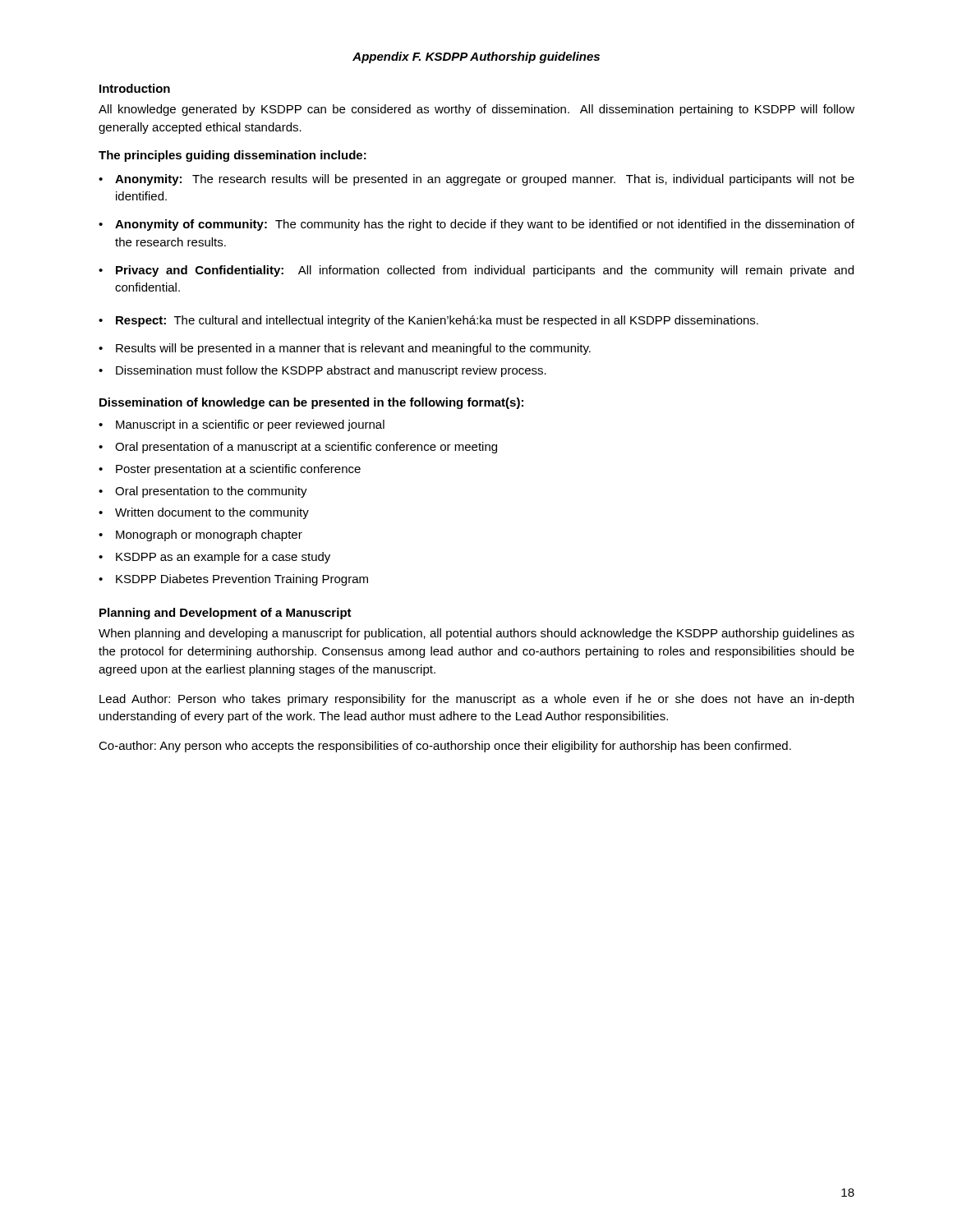Screen dimensions: 1232x953
Task: Navigate to the region starting "Dissemination of knowledge can be presented"
Action: [x=311, y=402]
